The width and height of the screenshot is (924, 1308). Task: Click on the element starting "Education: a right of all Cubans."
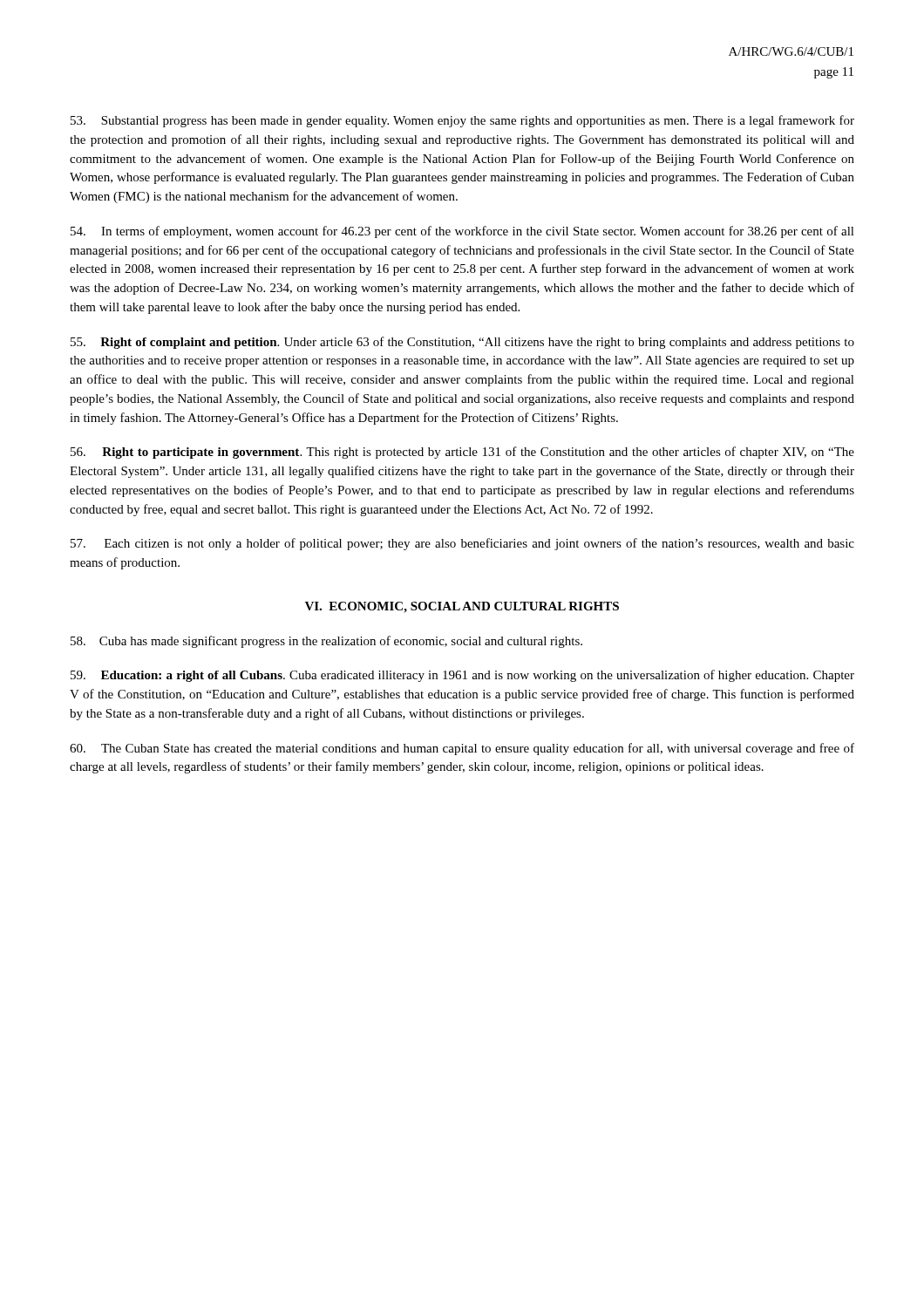click(462, 694)
